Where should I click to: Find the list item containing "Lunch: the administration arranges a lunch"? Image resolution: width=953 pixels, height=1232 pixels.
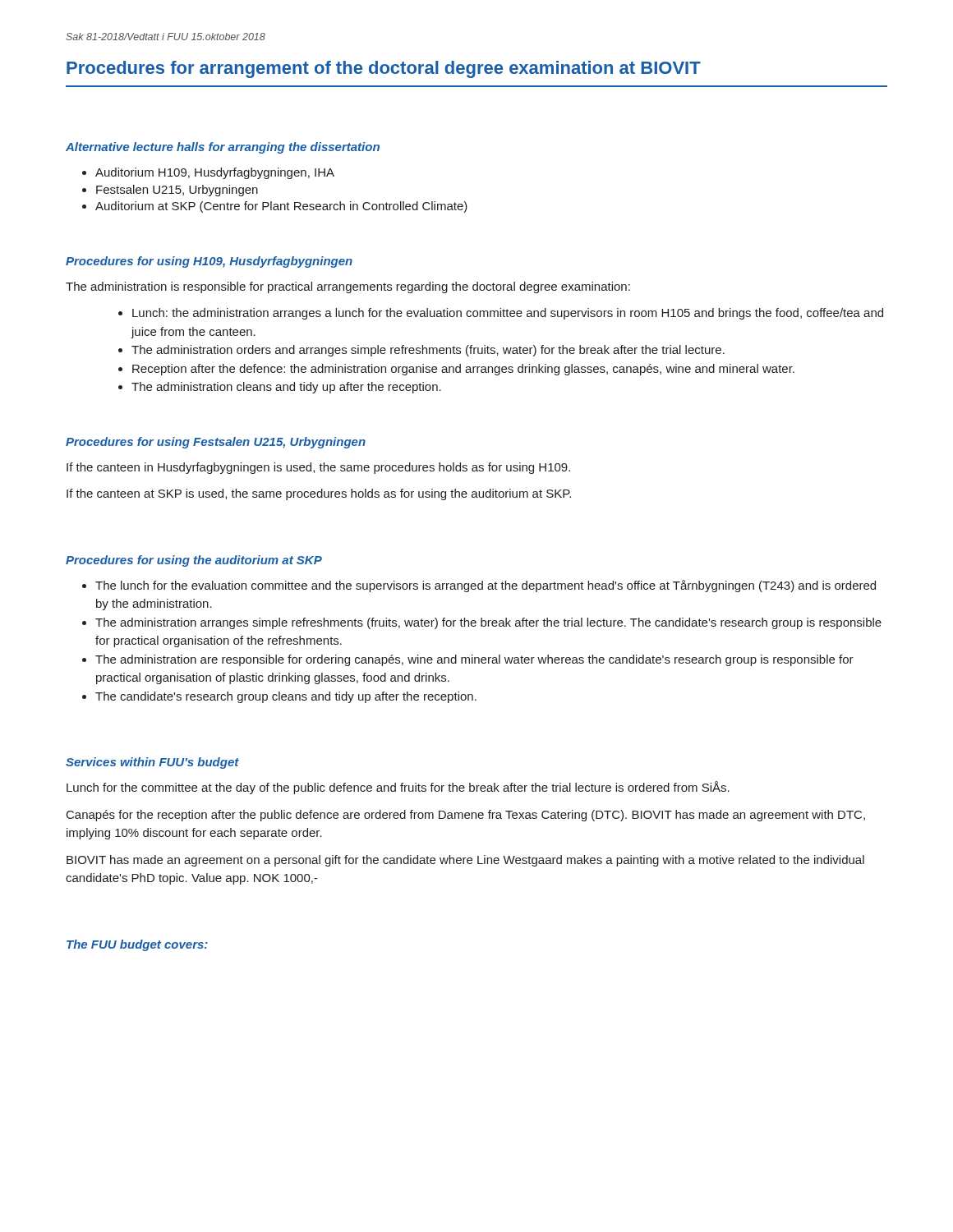coord(476,322)
